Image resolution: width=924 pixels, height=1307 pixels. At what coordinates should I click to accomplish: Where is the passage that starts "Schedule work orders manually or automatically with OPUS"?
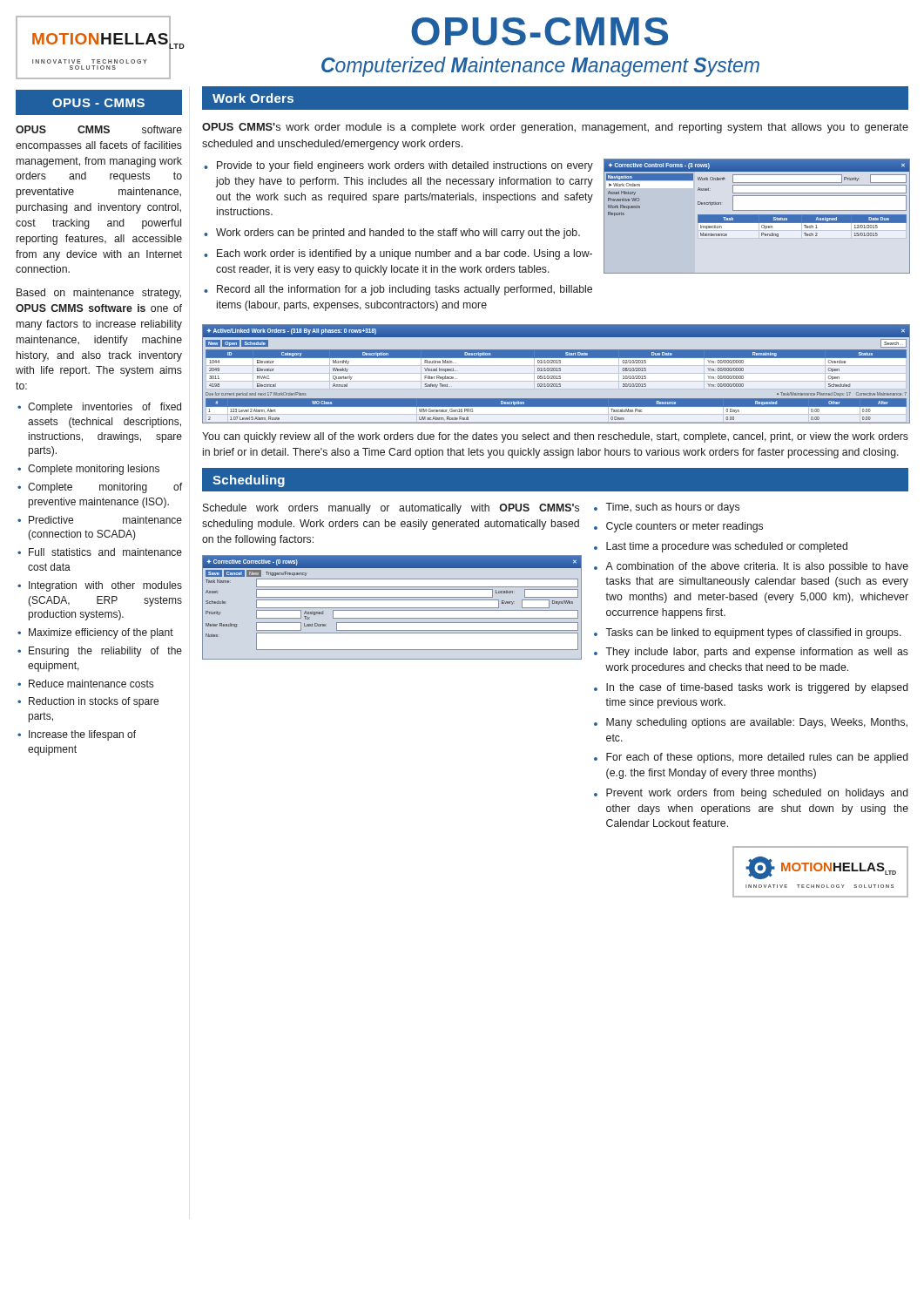point(391,524)
